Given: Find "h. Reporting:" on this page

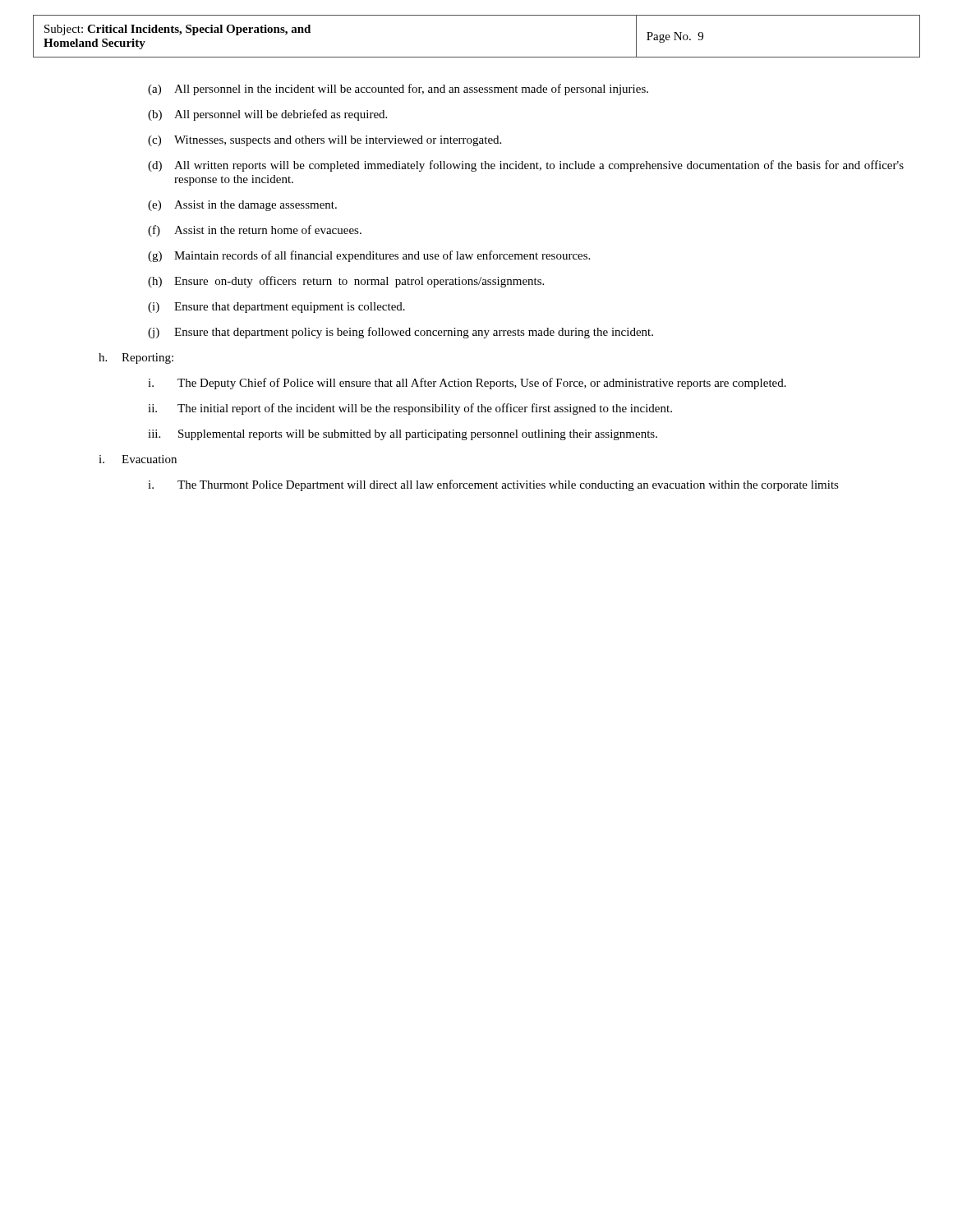Looking at the screenshot, I should coord(136,359).
